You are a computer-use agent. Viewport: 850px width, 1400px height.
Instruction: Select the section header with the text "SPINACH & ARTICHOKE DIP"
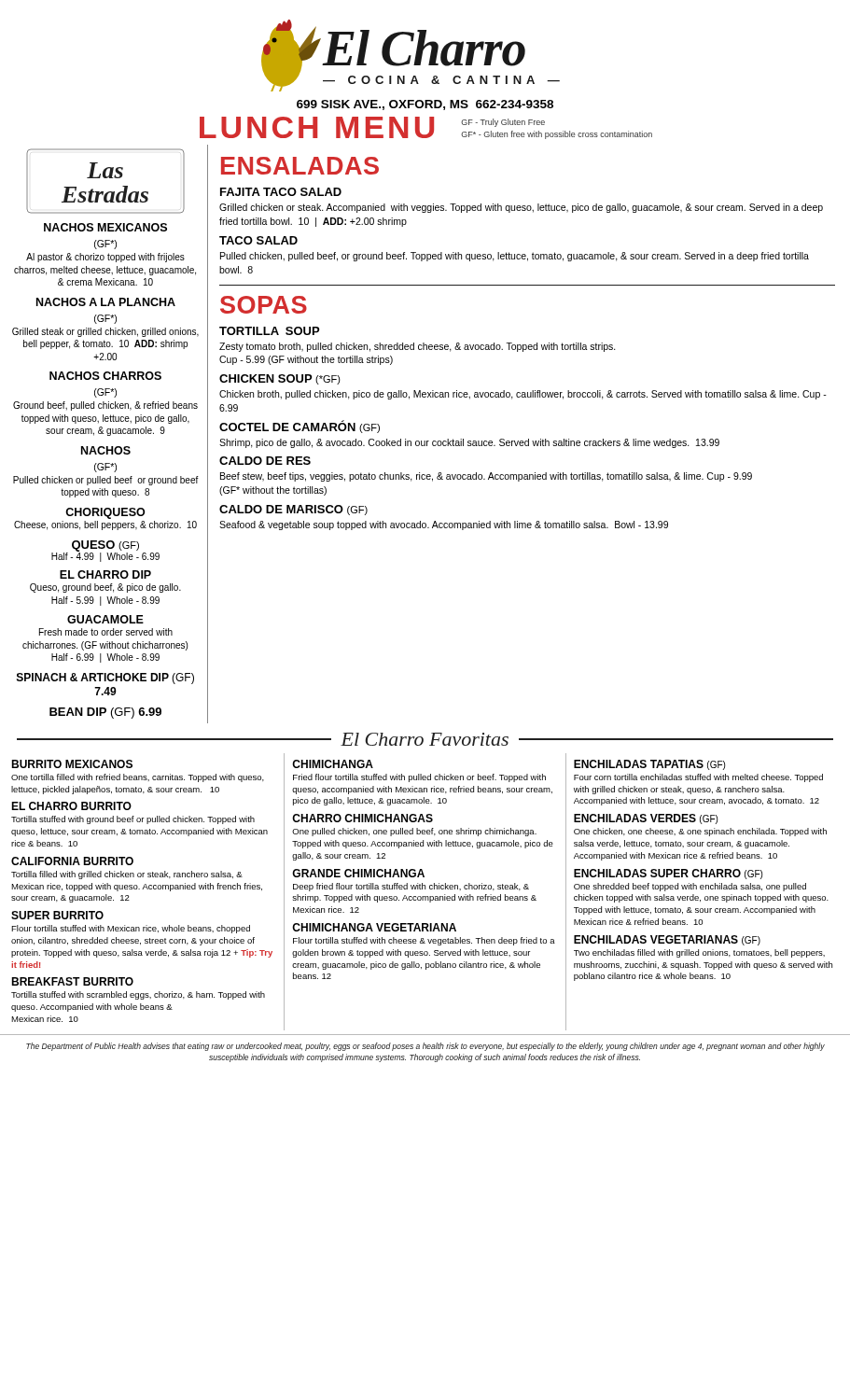105,684
